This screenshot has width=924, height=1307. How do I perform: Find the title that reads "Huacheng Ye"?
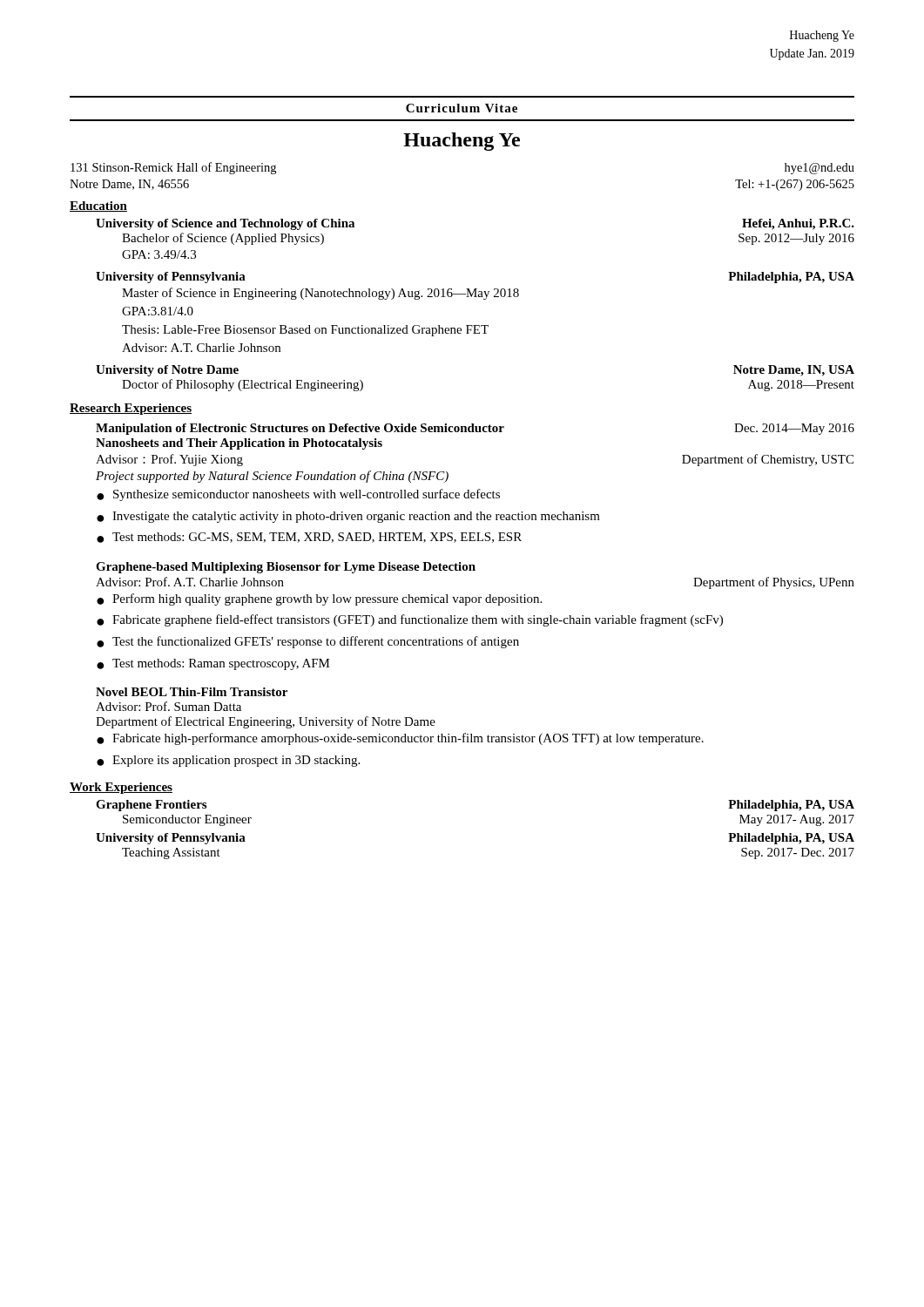pyautogui.click(x=462, y=139)
